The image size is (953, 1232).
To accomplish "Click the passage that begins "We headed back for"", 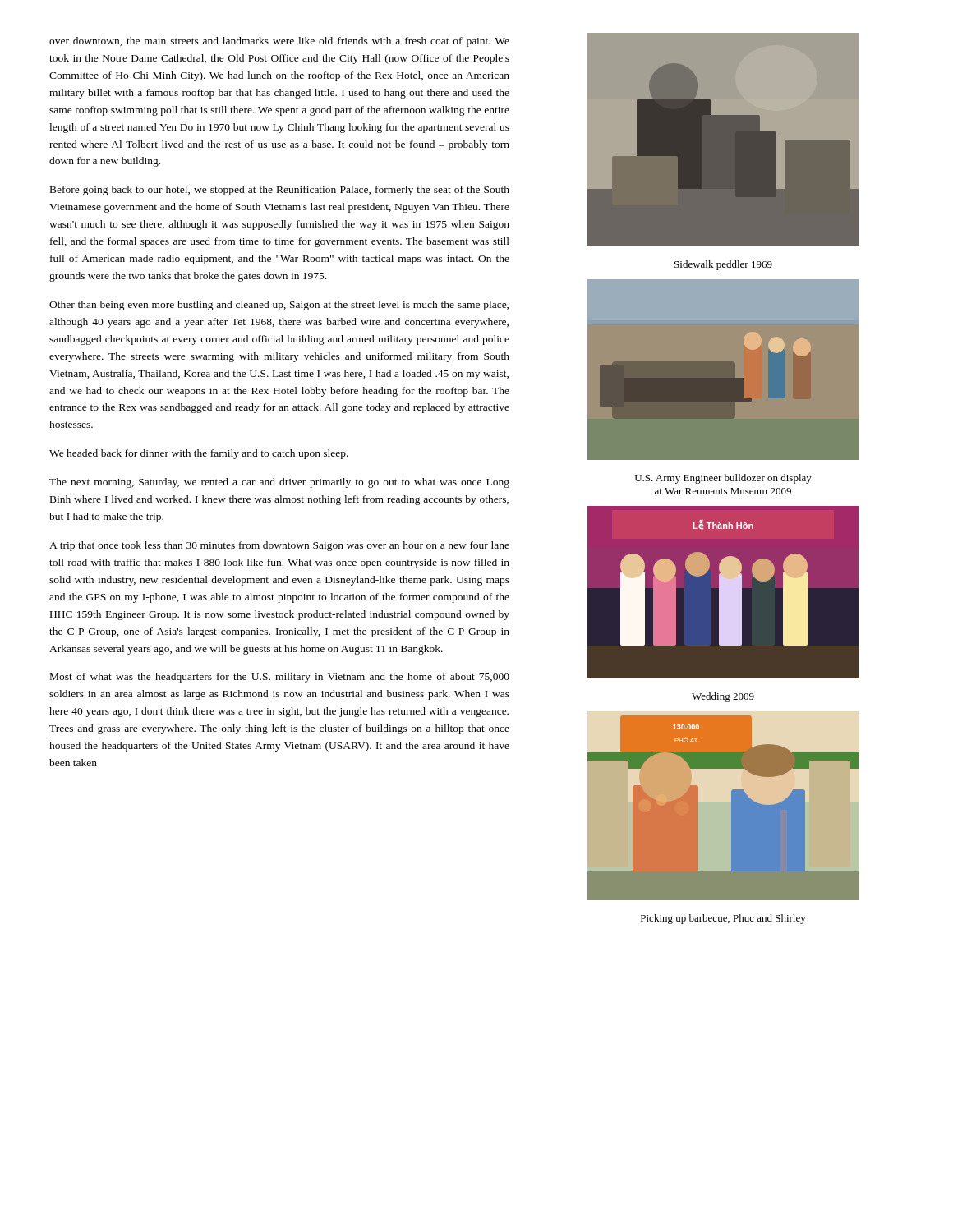I will pyautogui.click(x=199, y=453).
